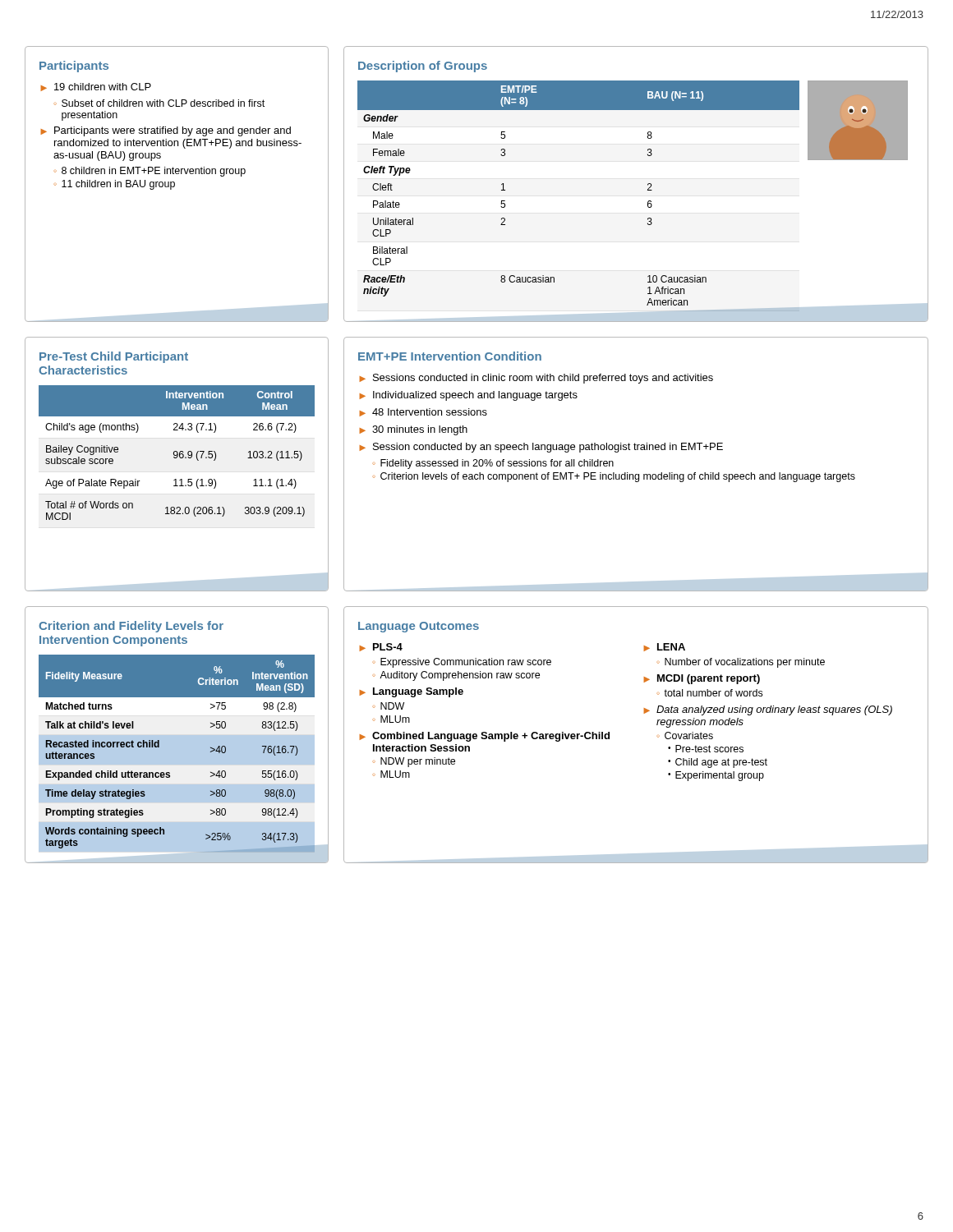Select the section header that reads "Pre-Test Child ParticipantCharacteristics"

click(x=113, y=363)
